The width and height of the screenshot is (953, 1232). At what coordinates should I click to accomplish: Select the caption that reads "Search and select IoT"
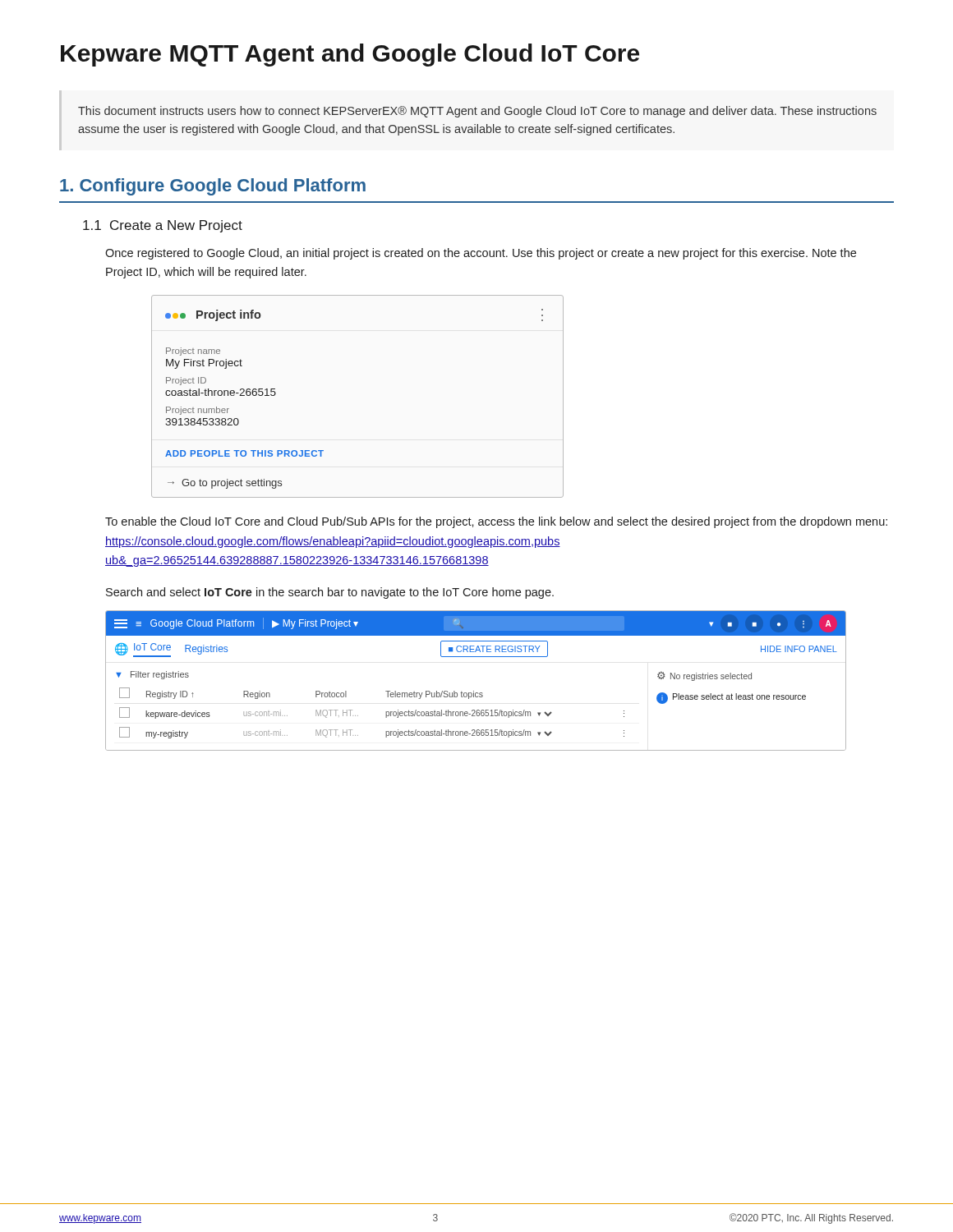pos(476,593)
